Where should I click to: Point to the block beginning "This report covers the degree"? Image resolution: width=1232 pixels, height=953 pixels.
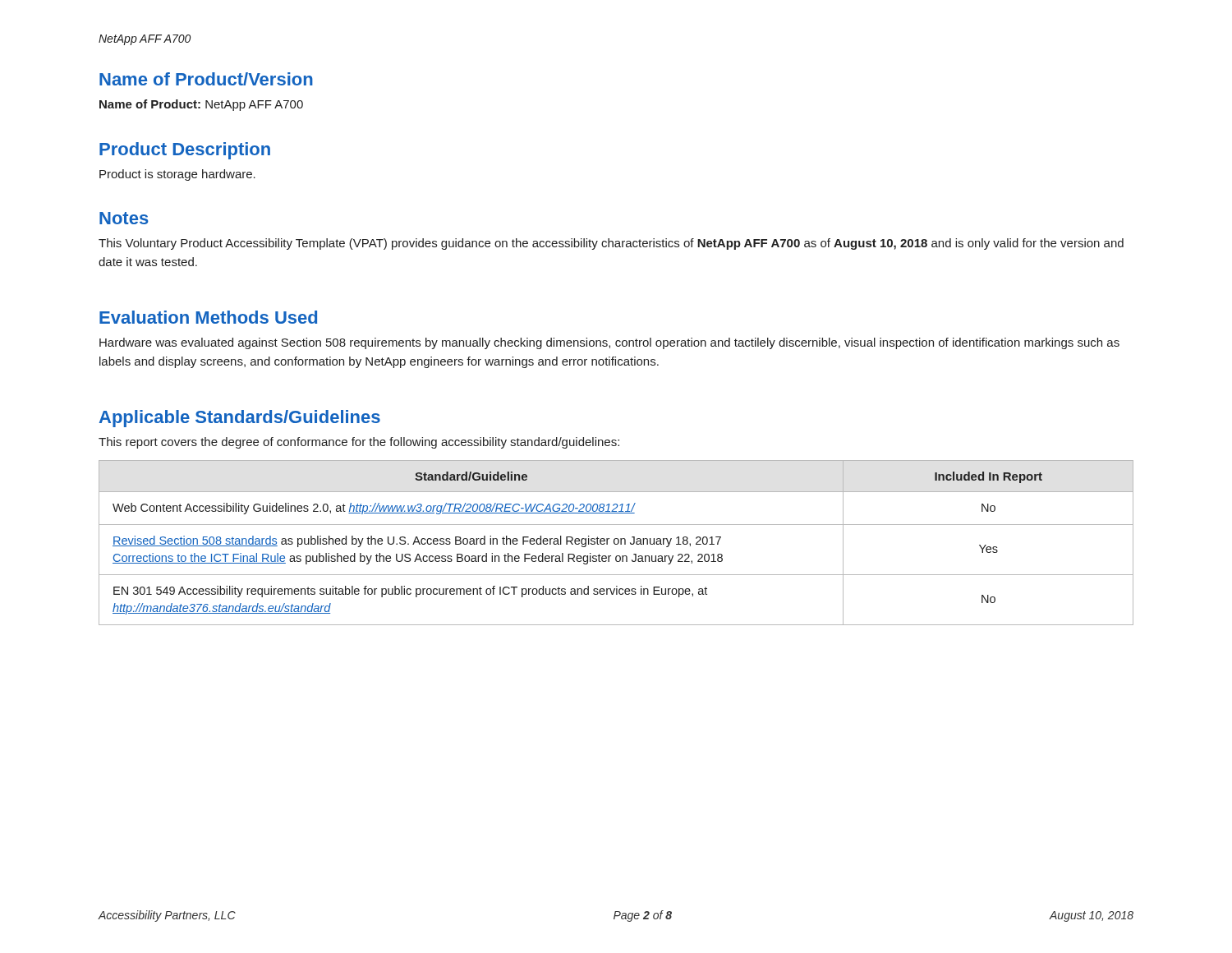click(x=359, y=442)
